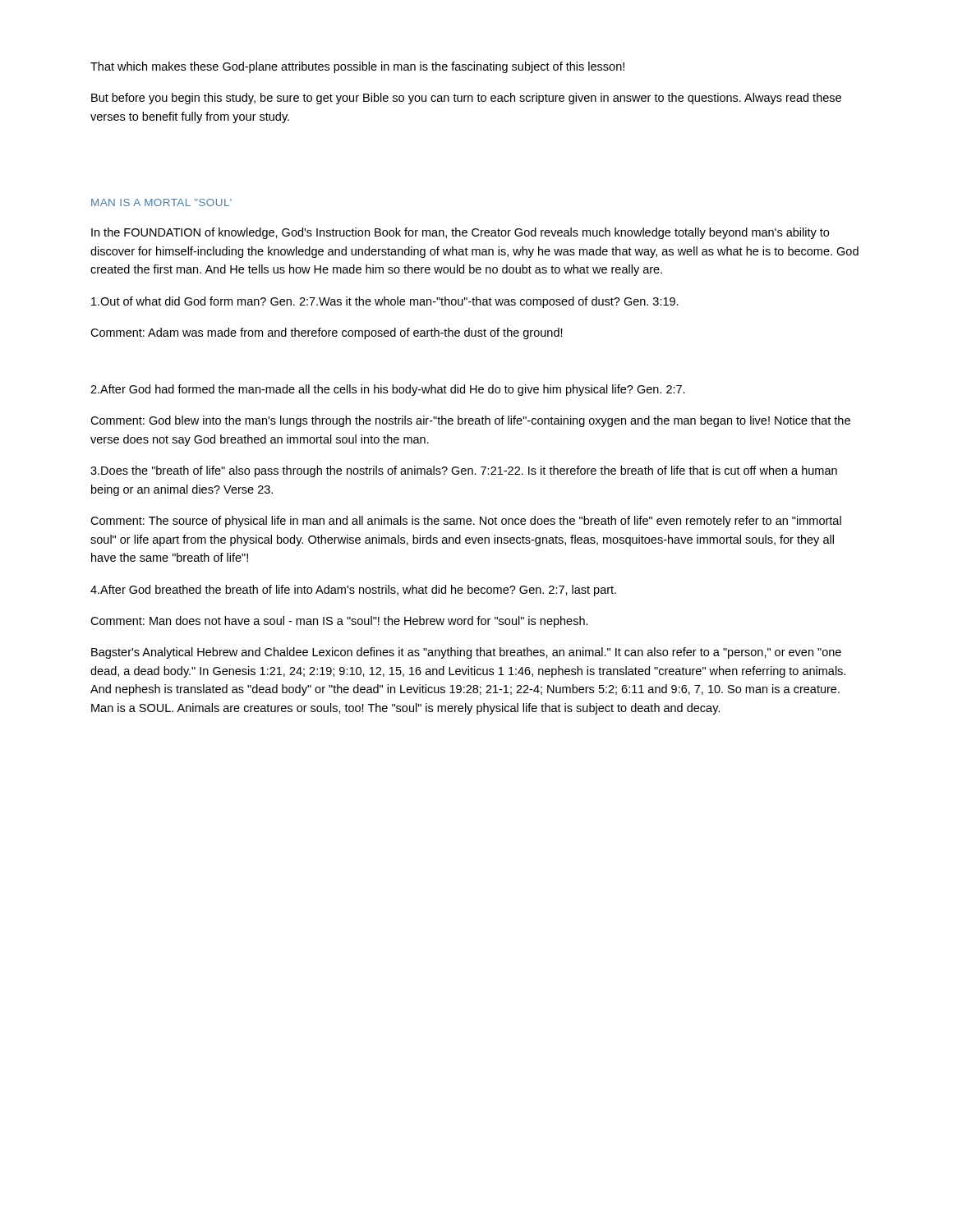Where is the passage that starts "Comment: Man does not"?
The height and width of the screenshot is (1232, 953).
[x=340, y=621]
